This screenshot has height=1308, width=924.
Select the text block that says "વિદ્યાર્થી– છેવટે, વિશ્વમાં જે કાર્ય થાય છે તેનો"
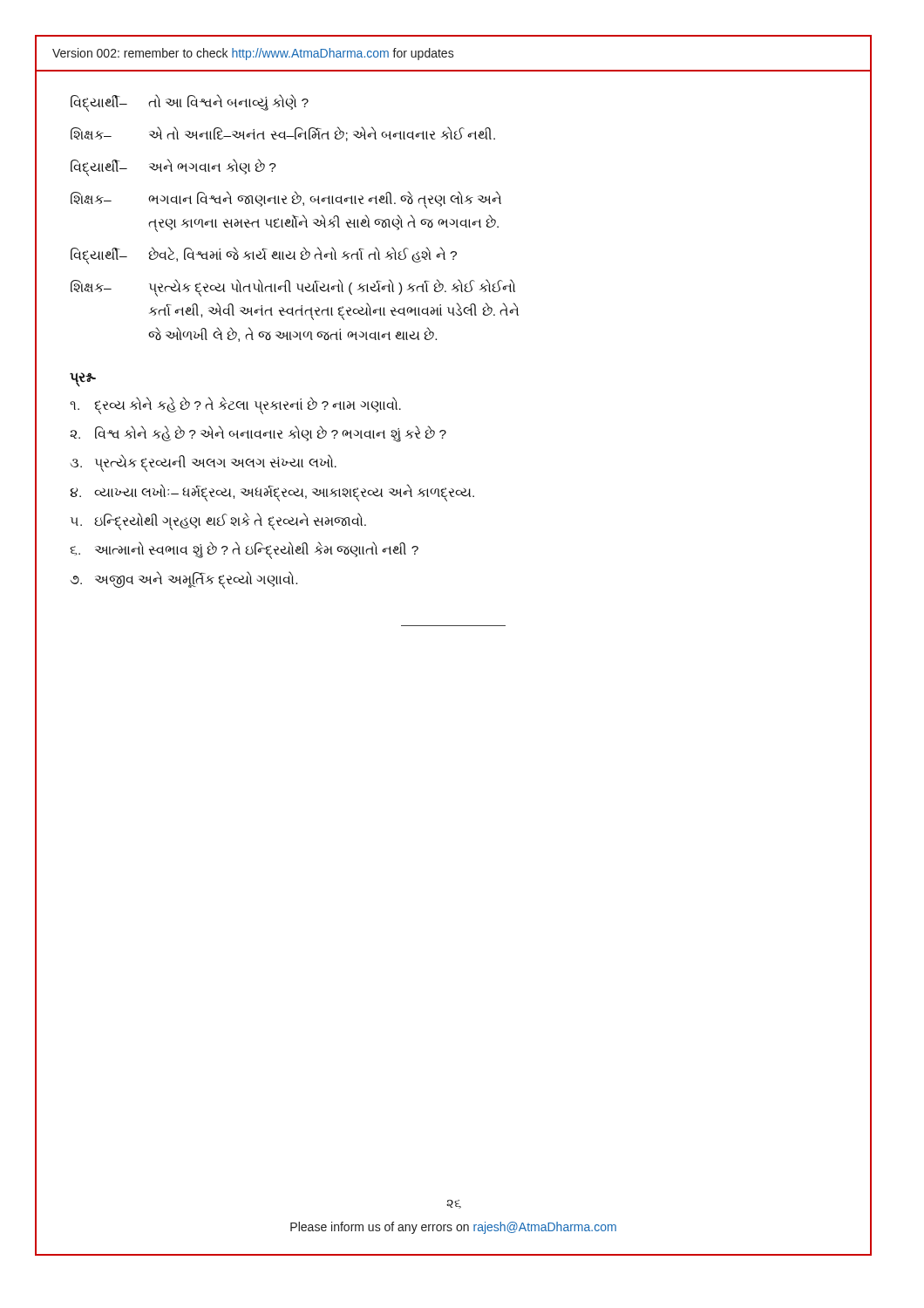453,255
